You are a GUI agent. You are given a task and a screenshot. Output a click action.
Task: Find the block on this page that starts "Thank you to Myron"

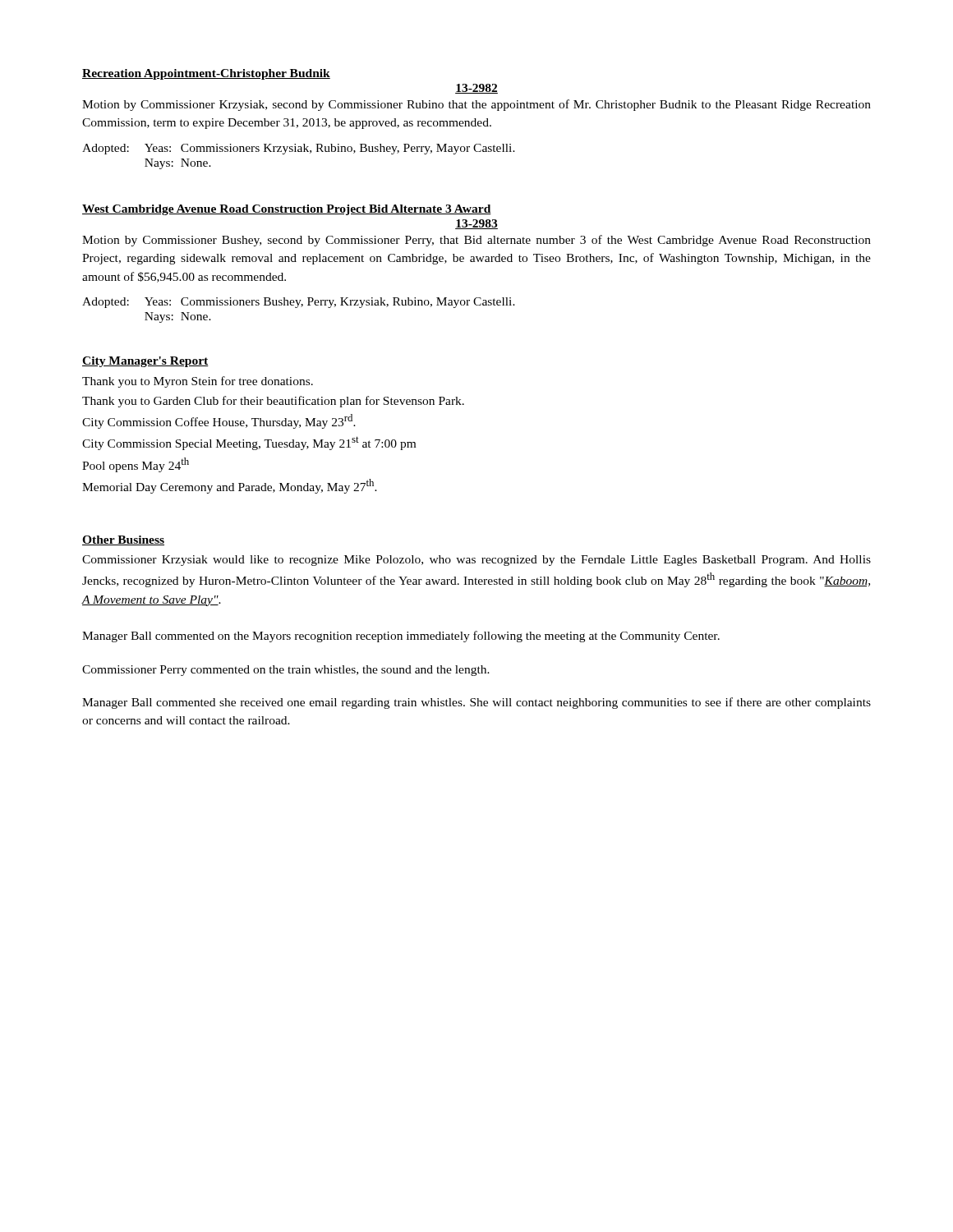(198, 382)
